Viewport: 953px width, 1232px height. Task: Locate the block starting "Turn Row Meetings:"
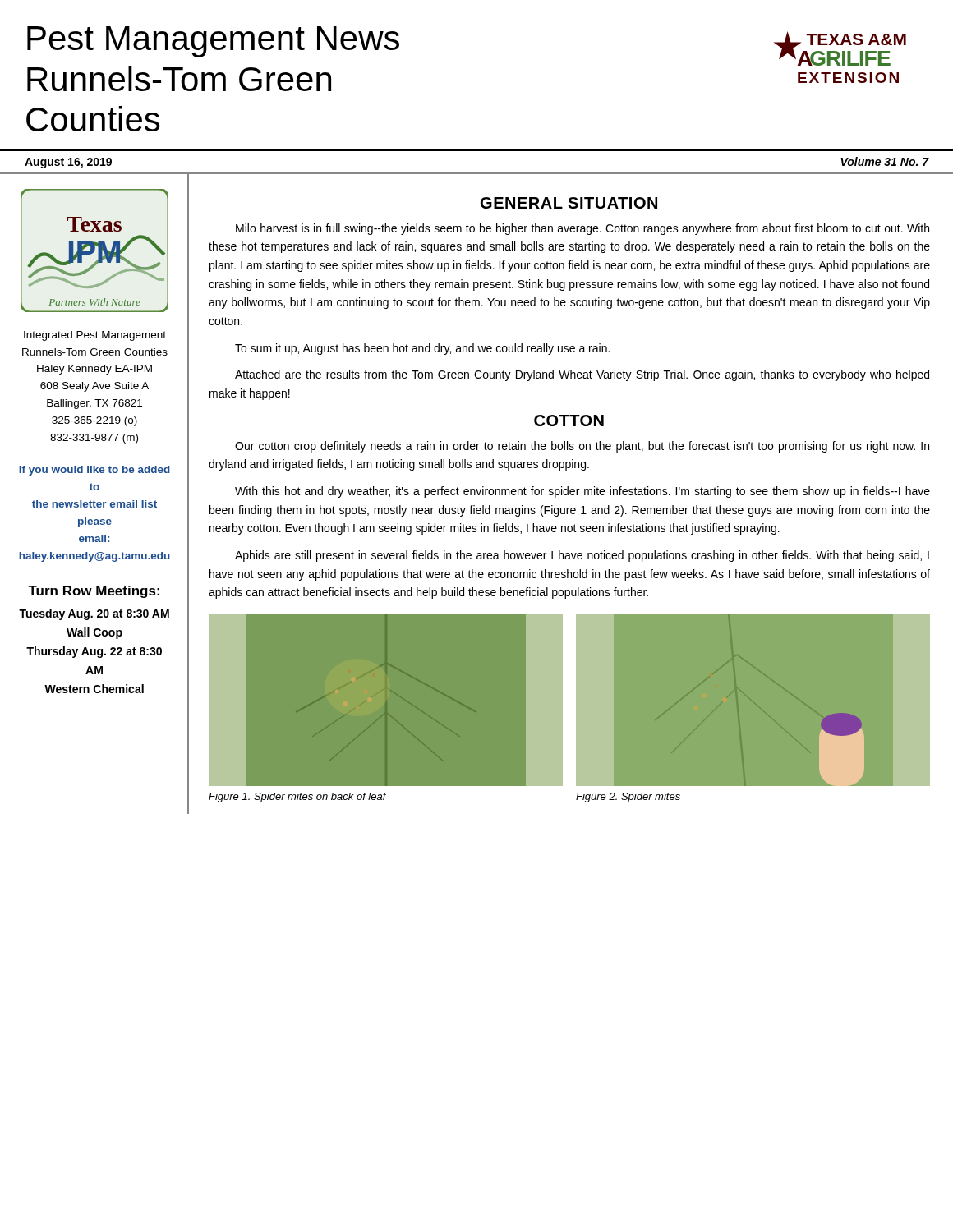94,591
